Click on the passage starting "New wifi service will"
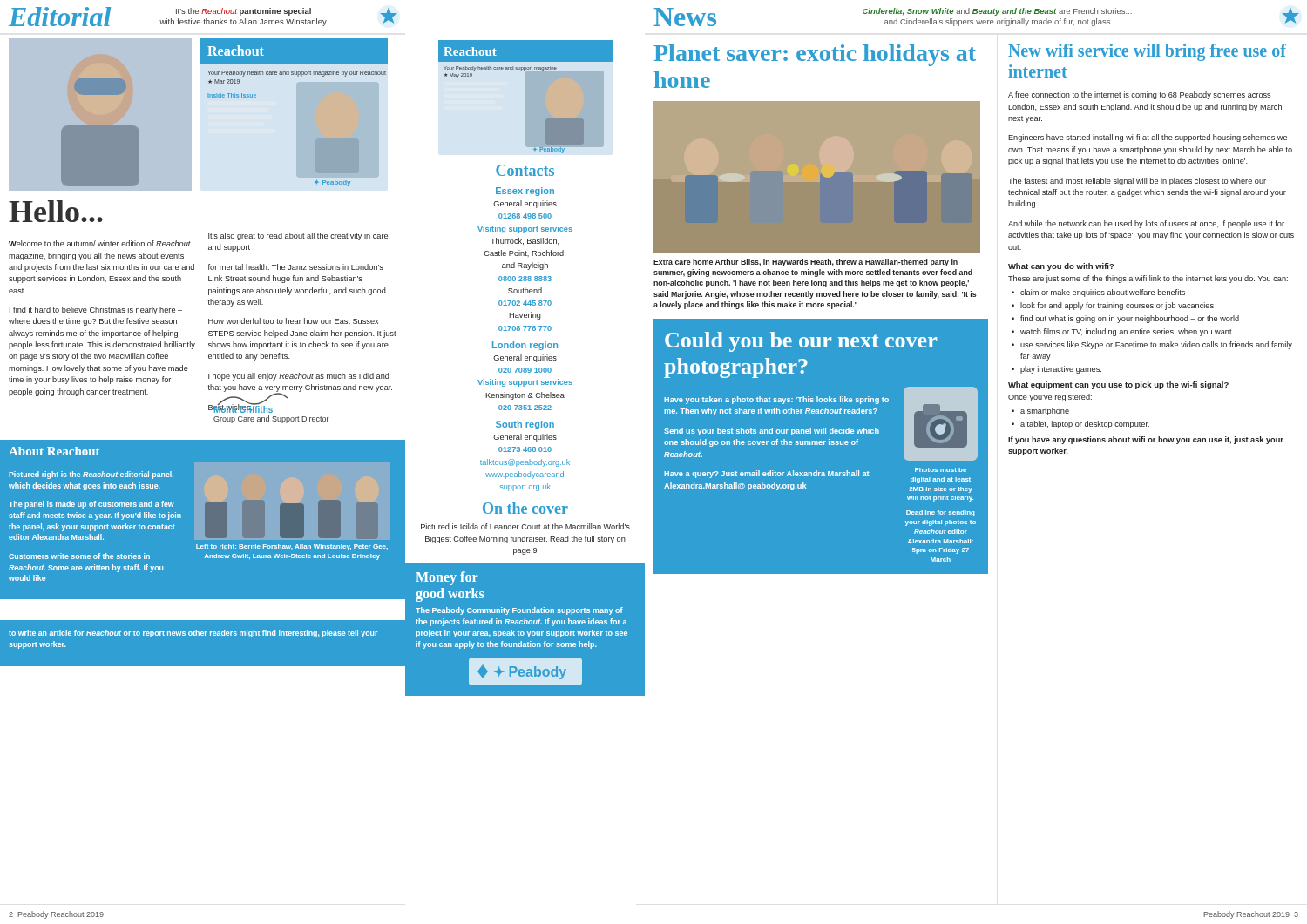Screen dimensions: 924x1307 click(1147, 61)
